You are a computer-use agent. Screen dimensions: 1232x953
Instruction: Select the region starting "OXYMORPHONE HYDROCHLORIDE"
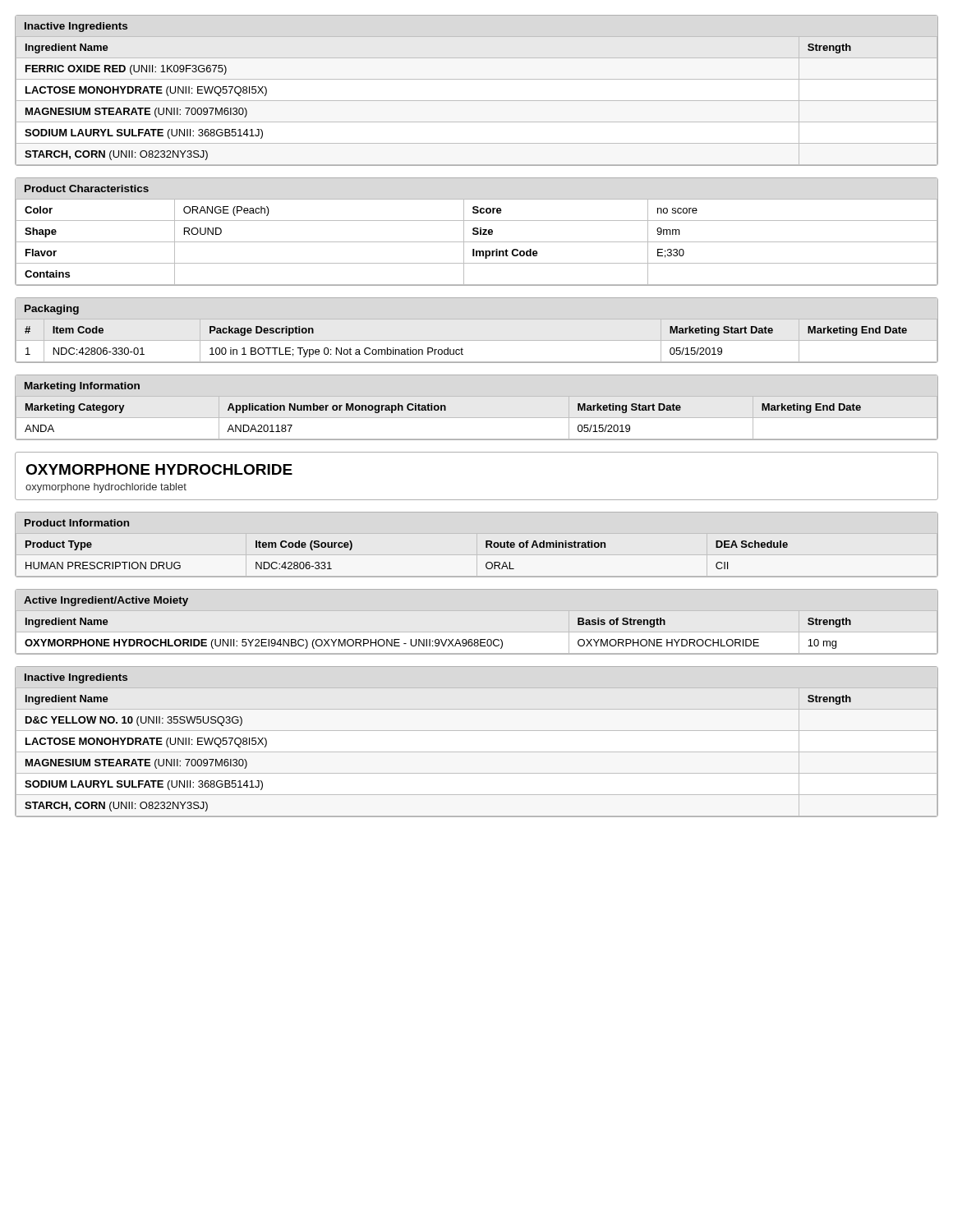tap(159, 469)
